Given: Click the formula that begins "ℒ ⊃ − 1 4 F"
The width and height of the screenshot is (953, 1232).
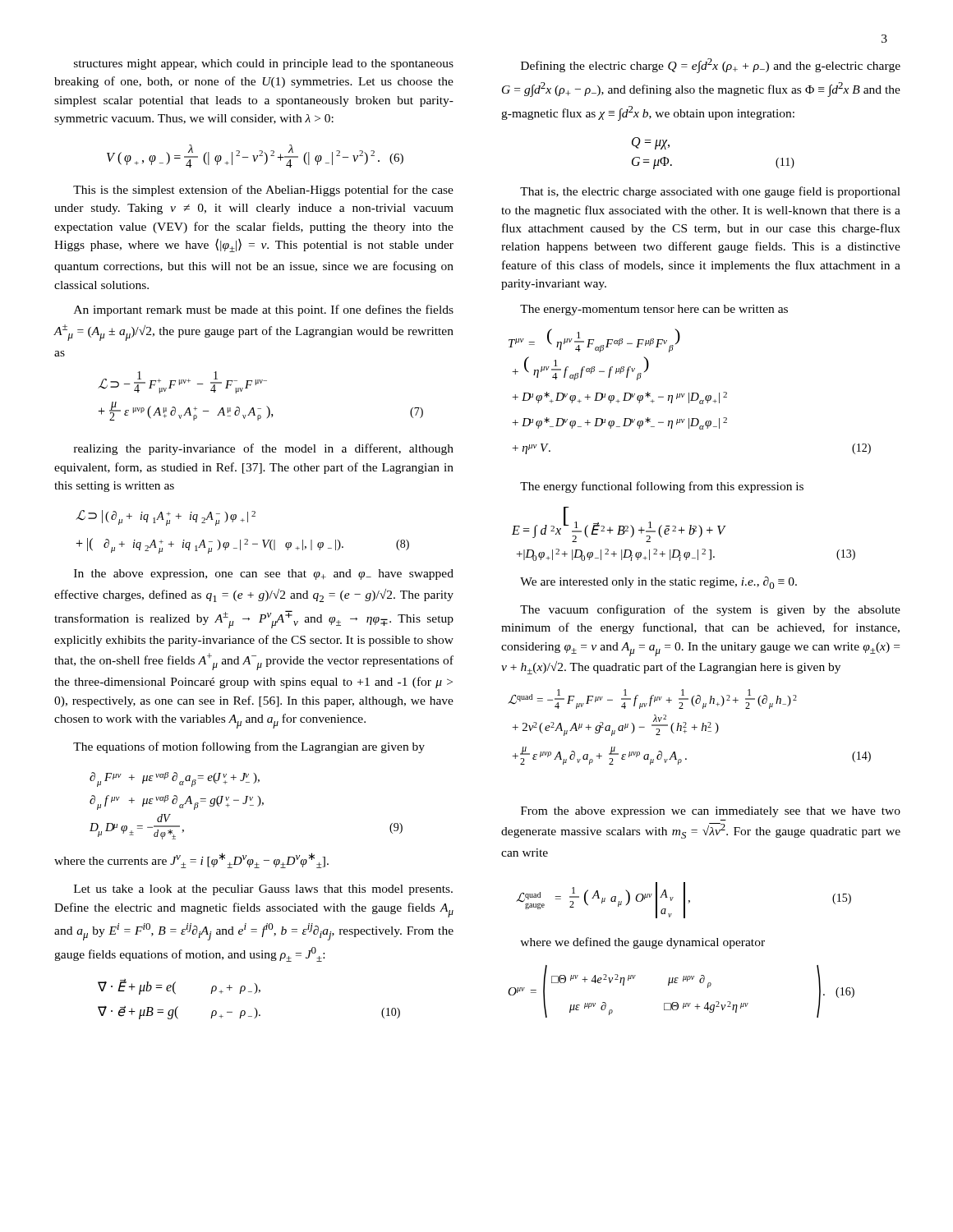Looking at the screenshot, I should tap(254, 401).
